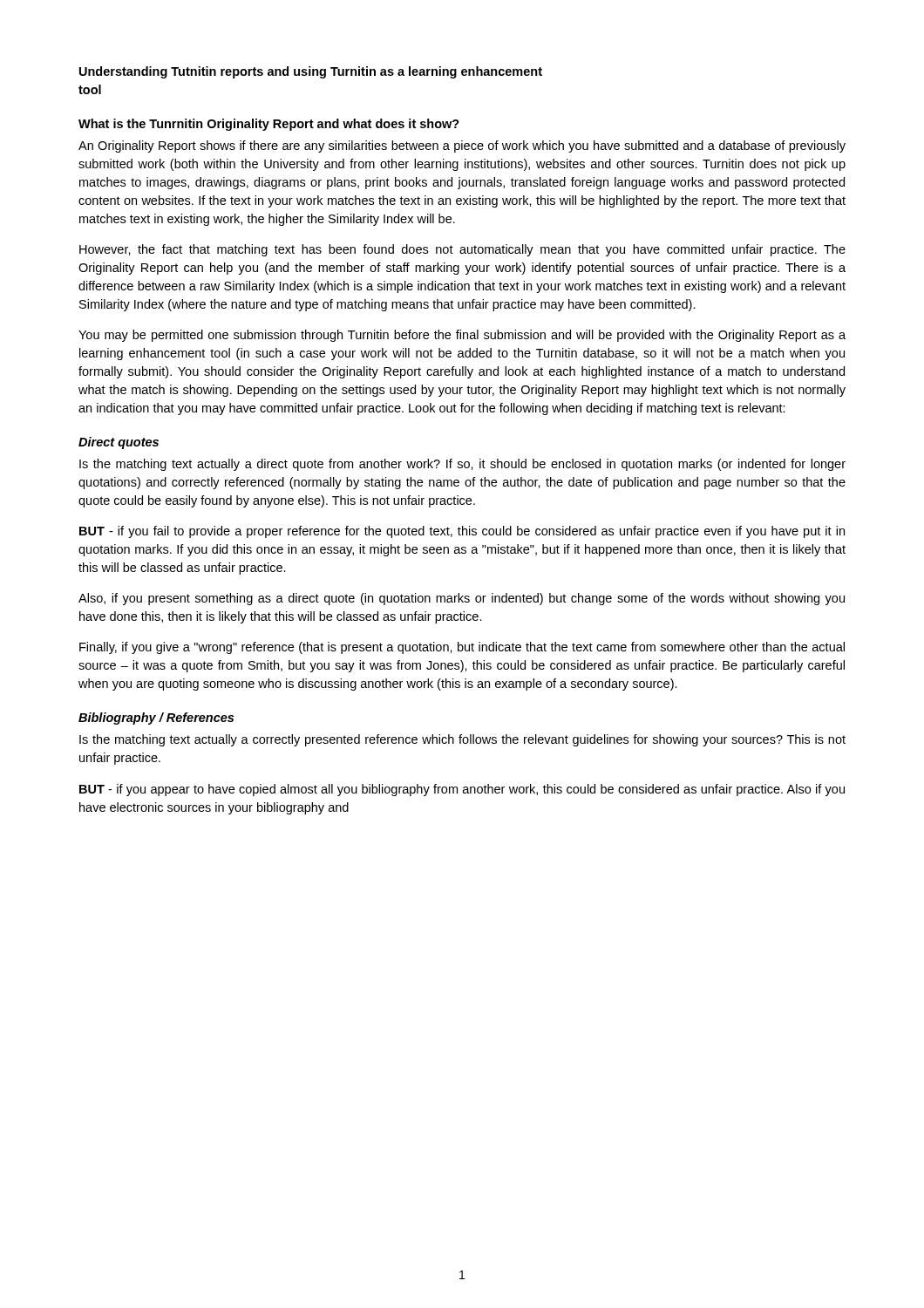The image size is (924, 1308).
Task: Locate the title
Action: [x=462, y=81]
